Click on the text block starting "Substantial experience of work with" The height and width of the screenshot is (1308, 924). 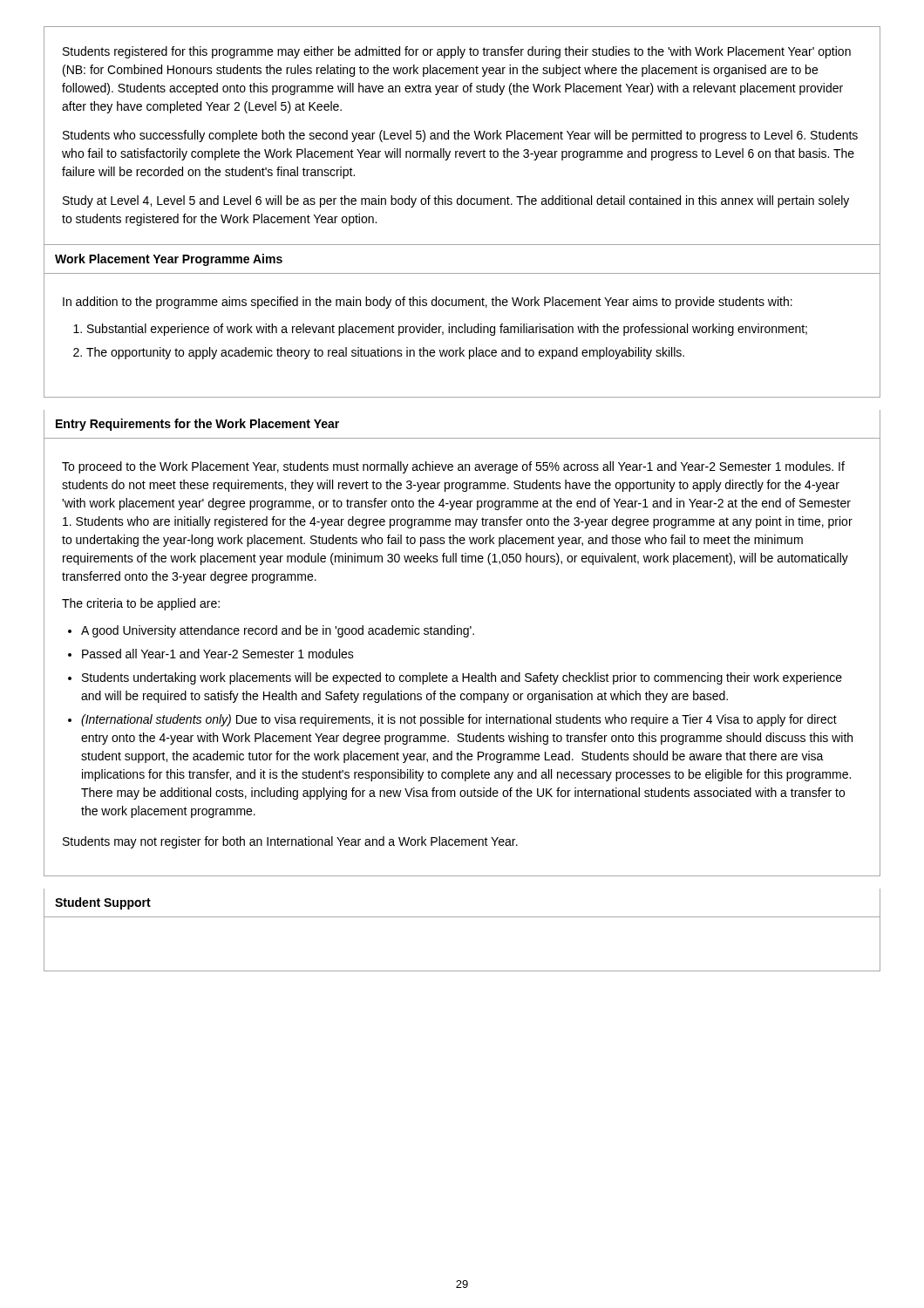coord(447,329)
